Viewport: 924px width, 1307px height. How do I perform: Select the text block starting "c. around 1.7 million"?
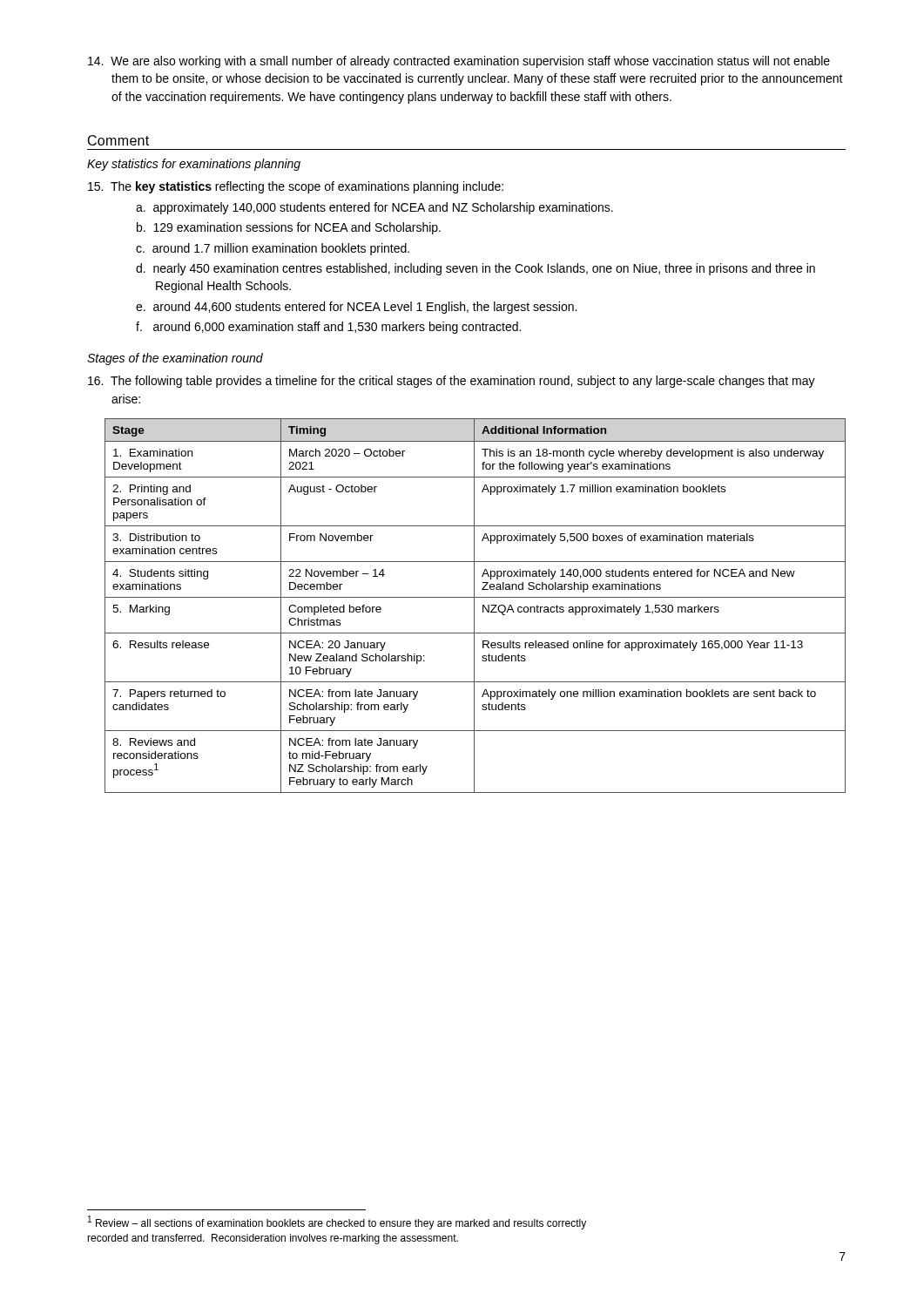(273, 248)
